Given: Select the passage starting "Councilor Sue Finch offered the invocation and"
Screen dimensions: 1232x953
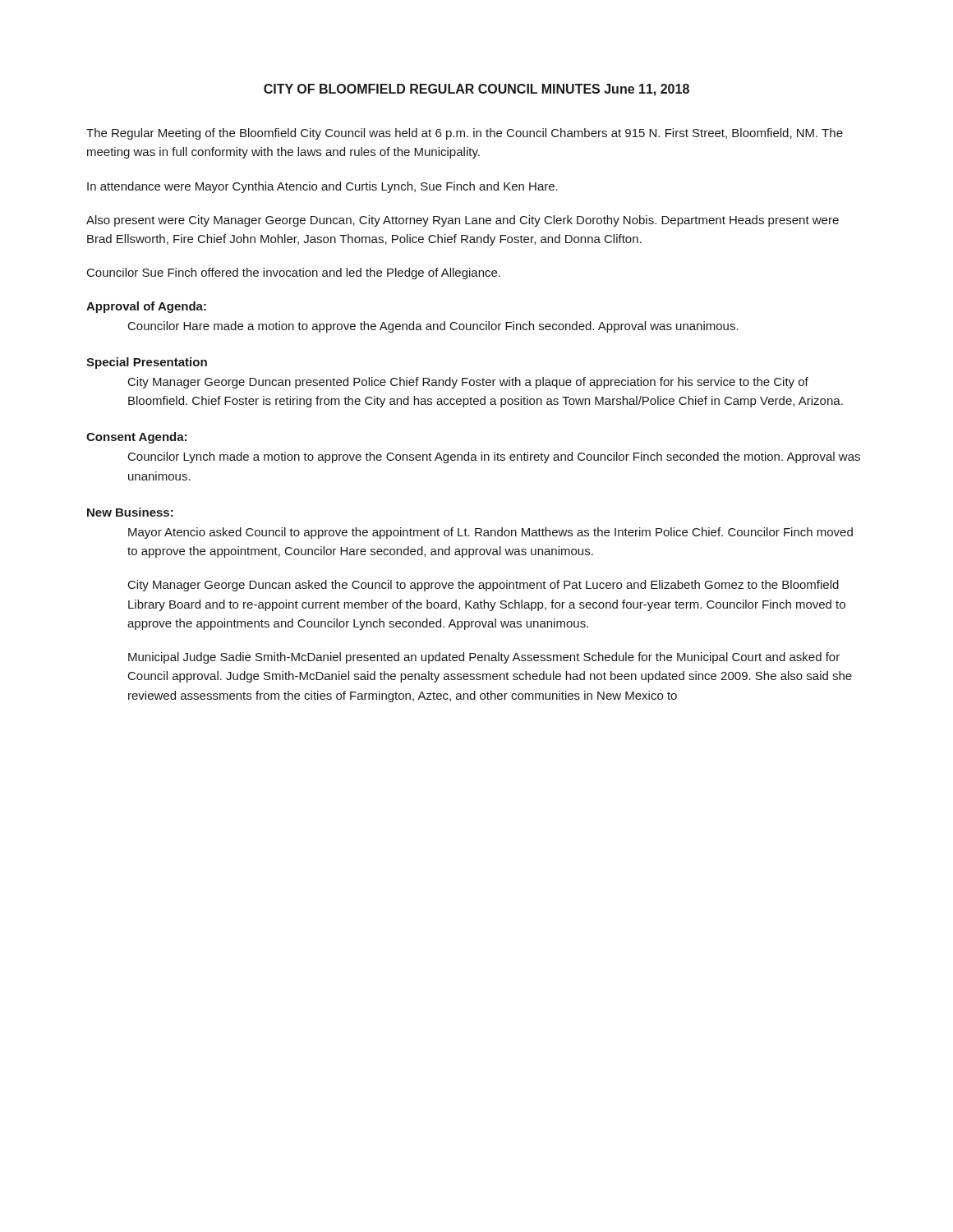Looking at the screenshot, I should coord(294,272).
